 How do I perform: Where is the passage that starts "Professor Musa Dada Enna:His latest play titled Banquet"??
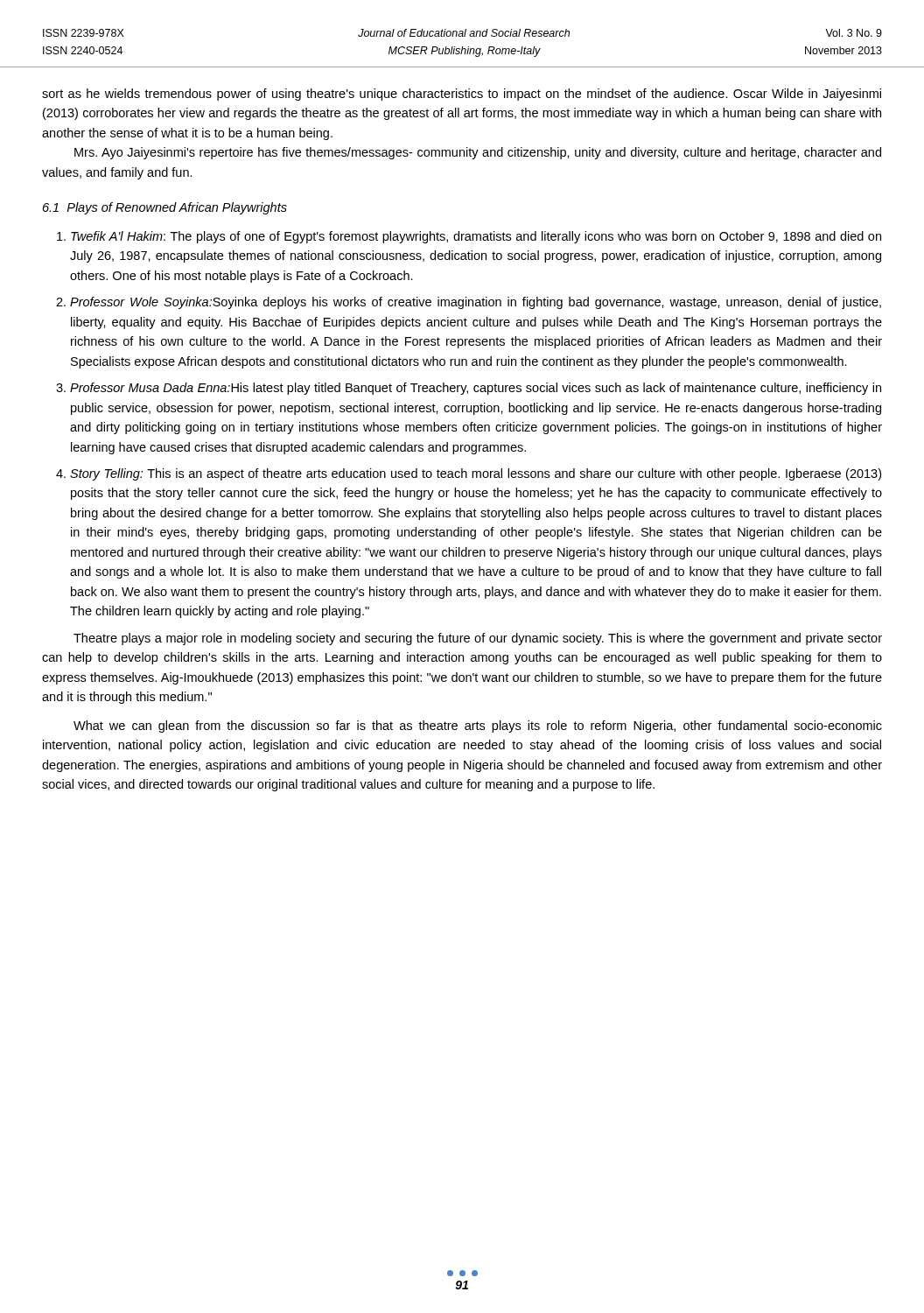(x=476, y=417)
